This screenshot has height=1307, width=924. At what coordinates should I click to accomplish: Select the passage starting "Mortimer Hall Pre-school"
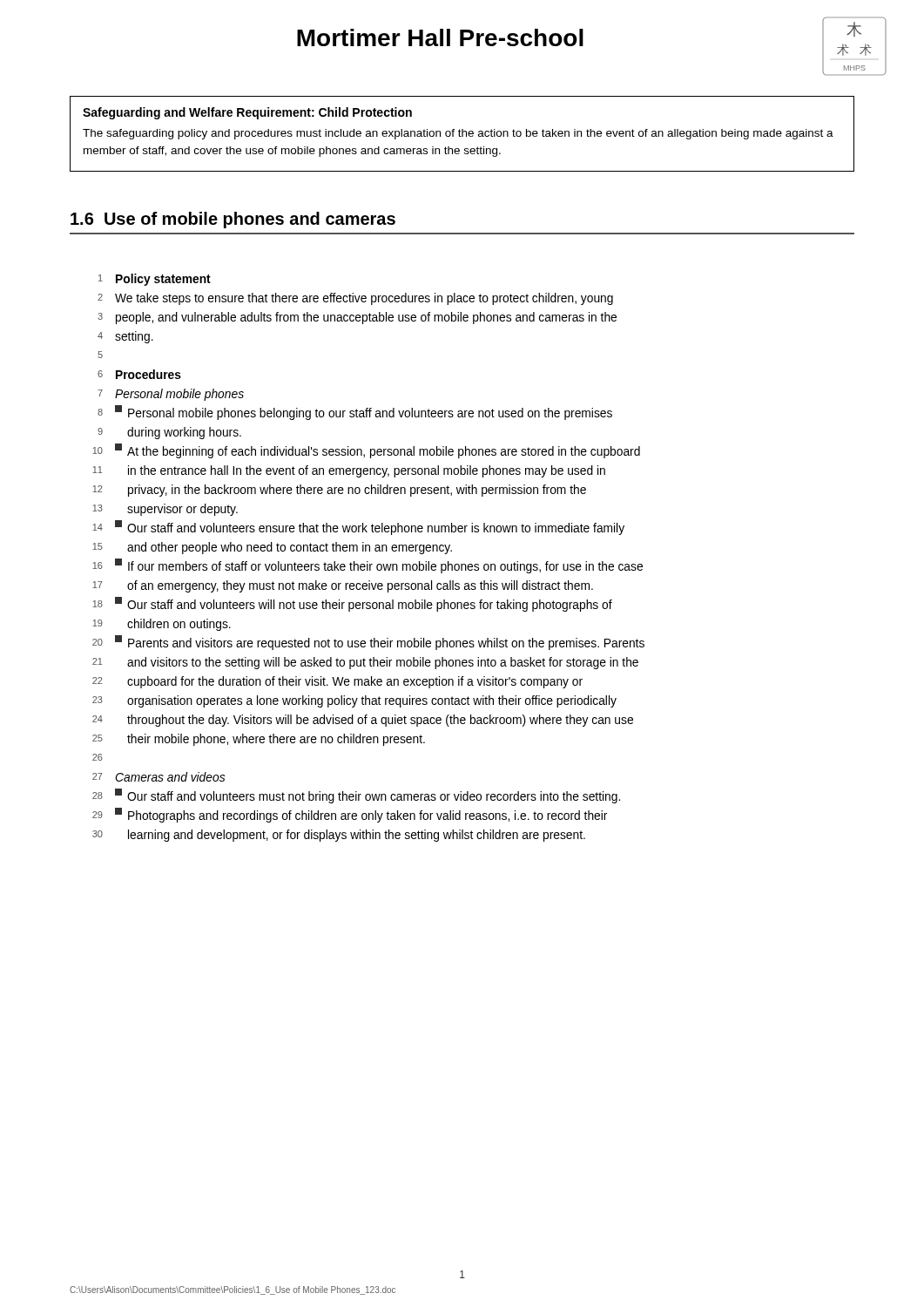click(440, 38)
